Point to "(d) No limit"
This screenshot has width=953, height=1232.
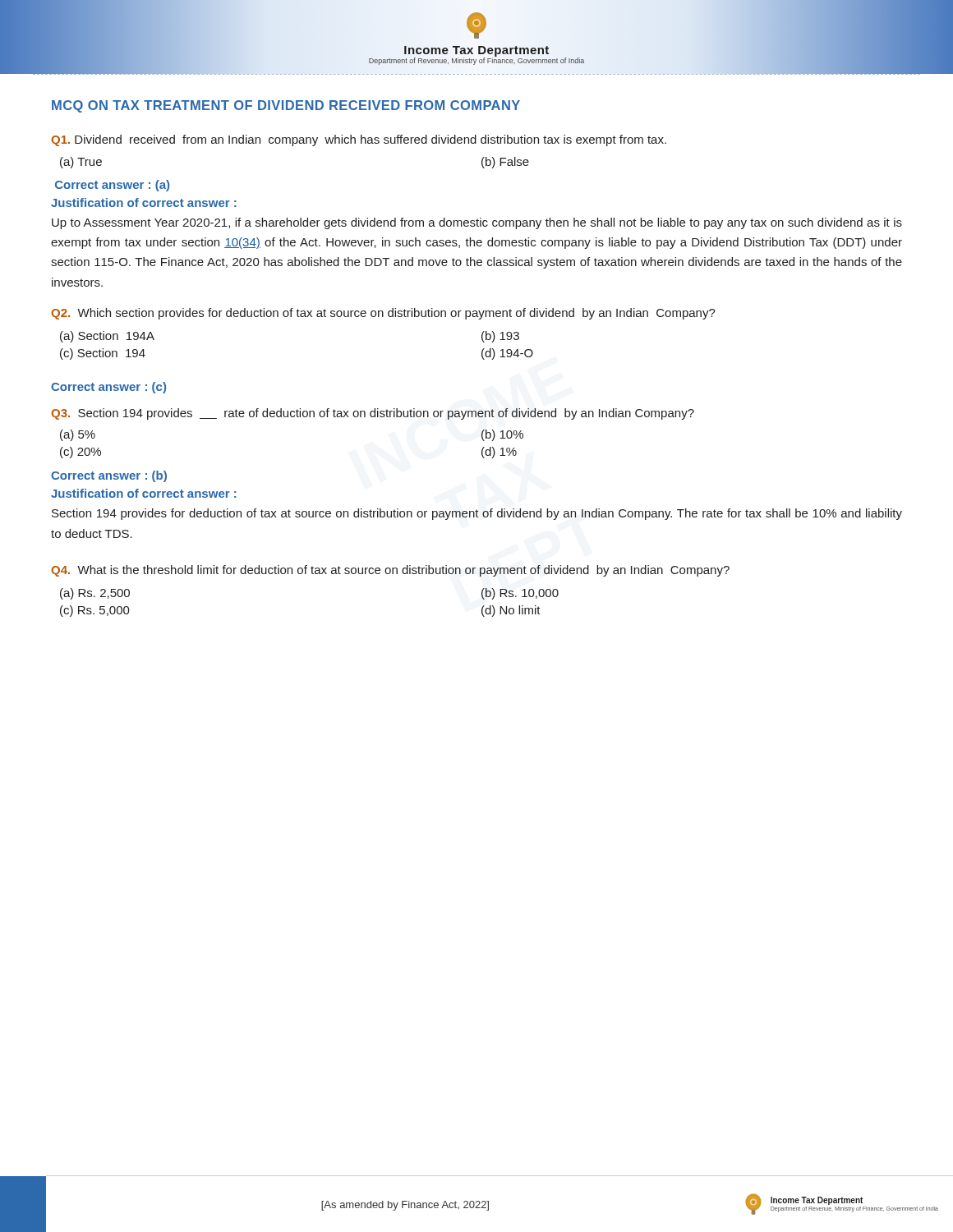[x=510, y=609]
